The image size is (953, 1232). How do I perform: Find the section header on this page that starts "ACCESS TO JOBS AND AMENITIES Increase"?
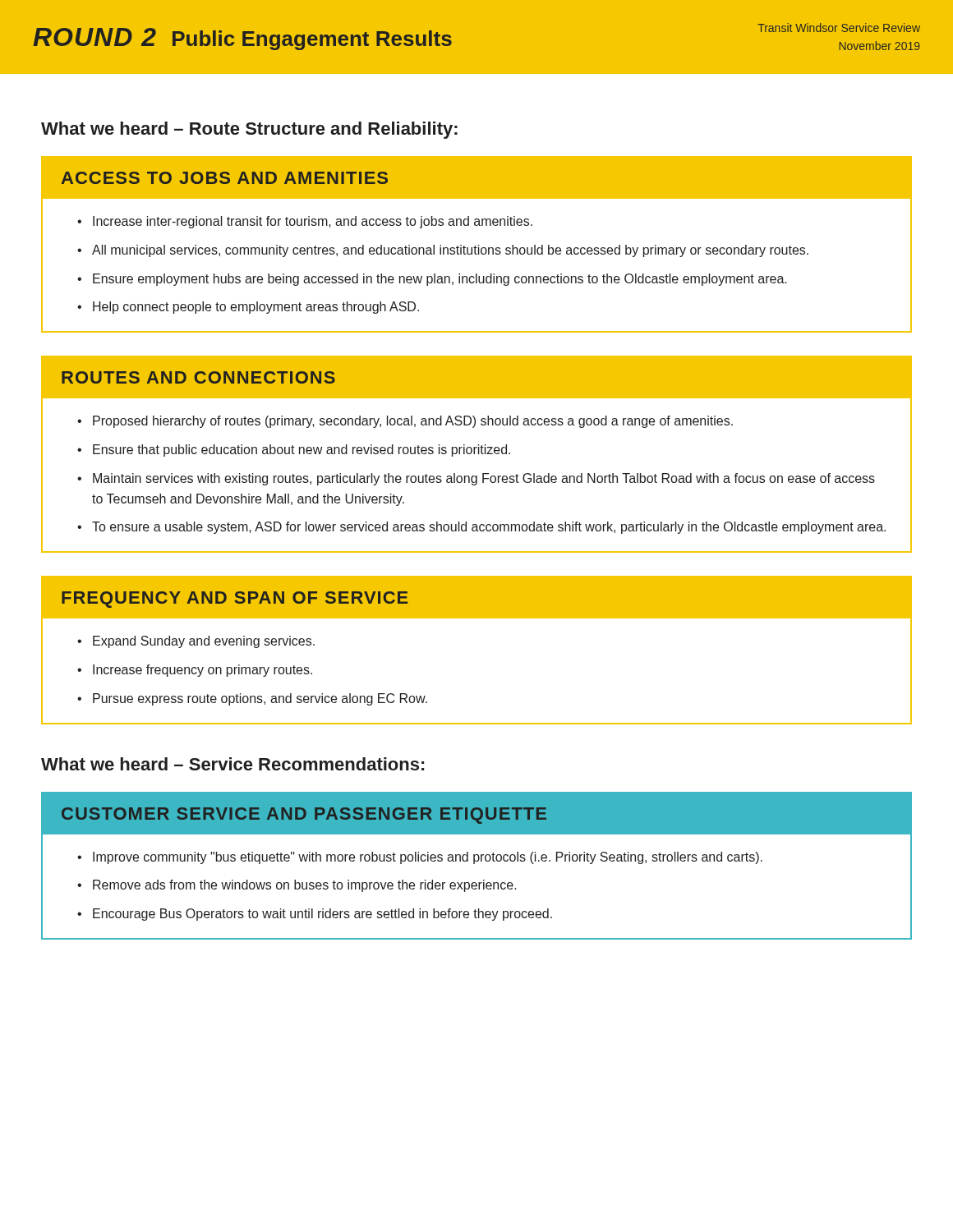pos(476,244)
